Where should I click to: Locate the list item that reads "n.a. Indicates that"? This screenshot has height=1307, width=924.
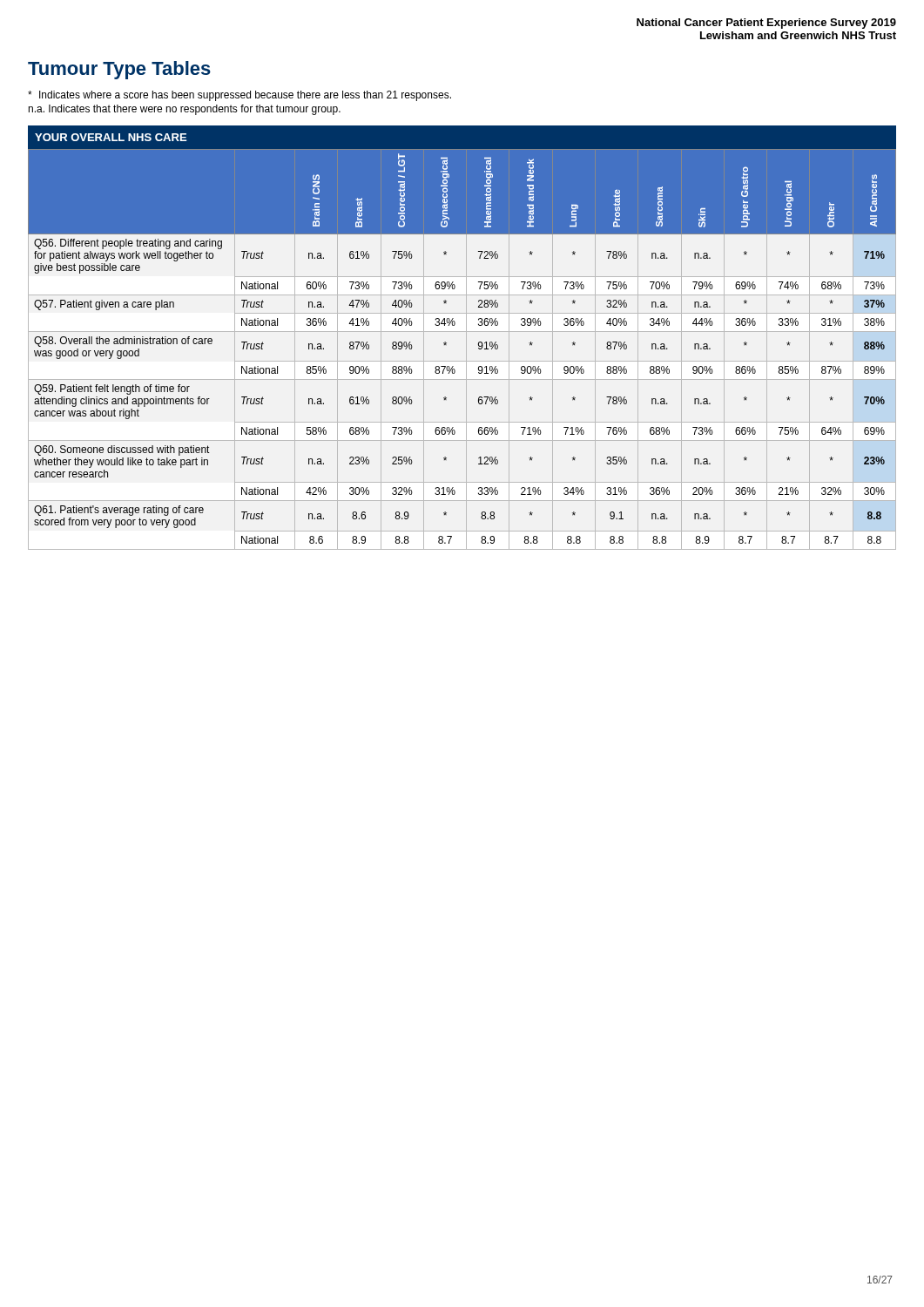click(184, 109)
